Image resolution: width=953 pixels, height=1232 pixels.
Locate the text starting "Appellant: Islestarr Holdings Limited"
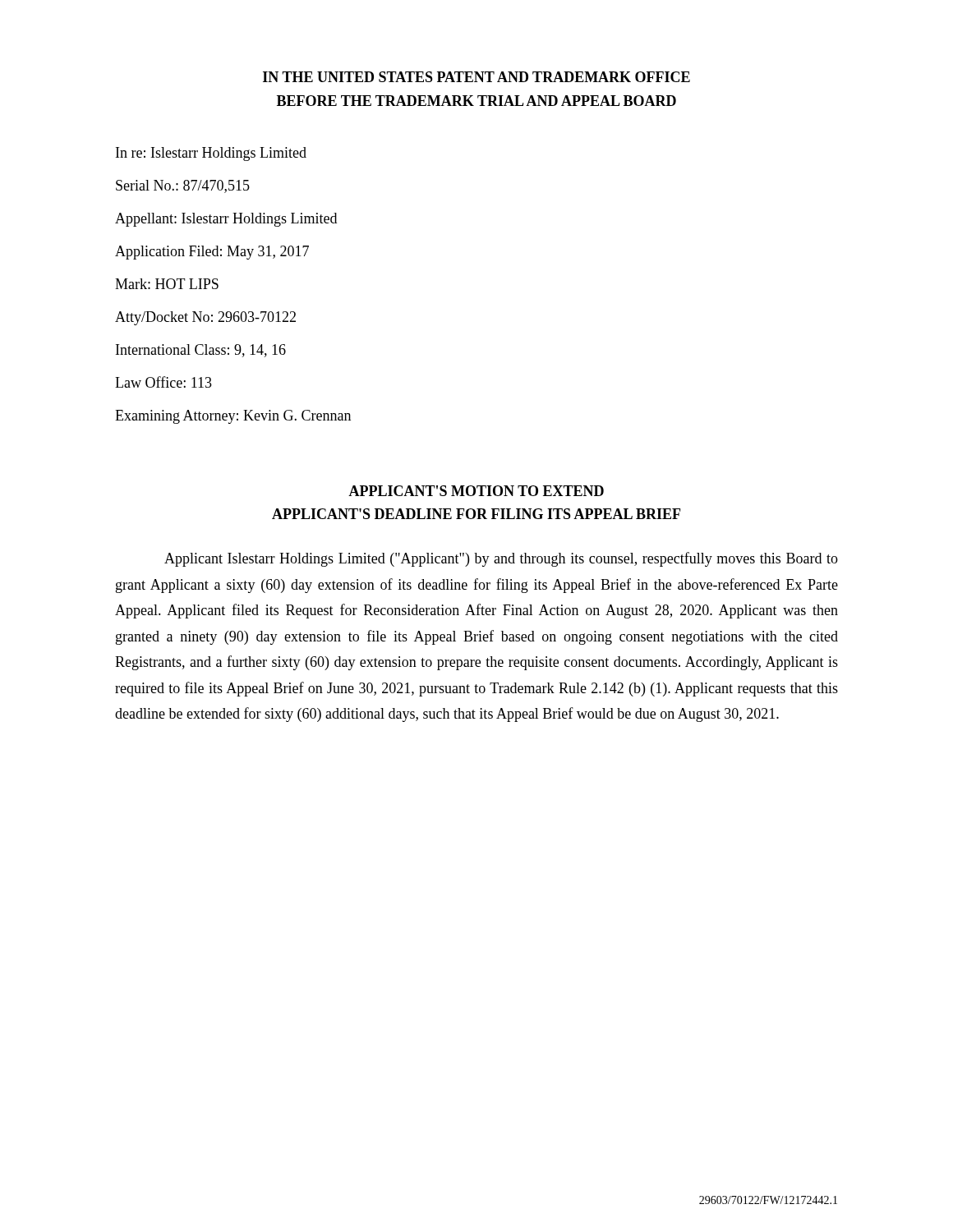click(226, 220)
